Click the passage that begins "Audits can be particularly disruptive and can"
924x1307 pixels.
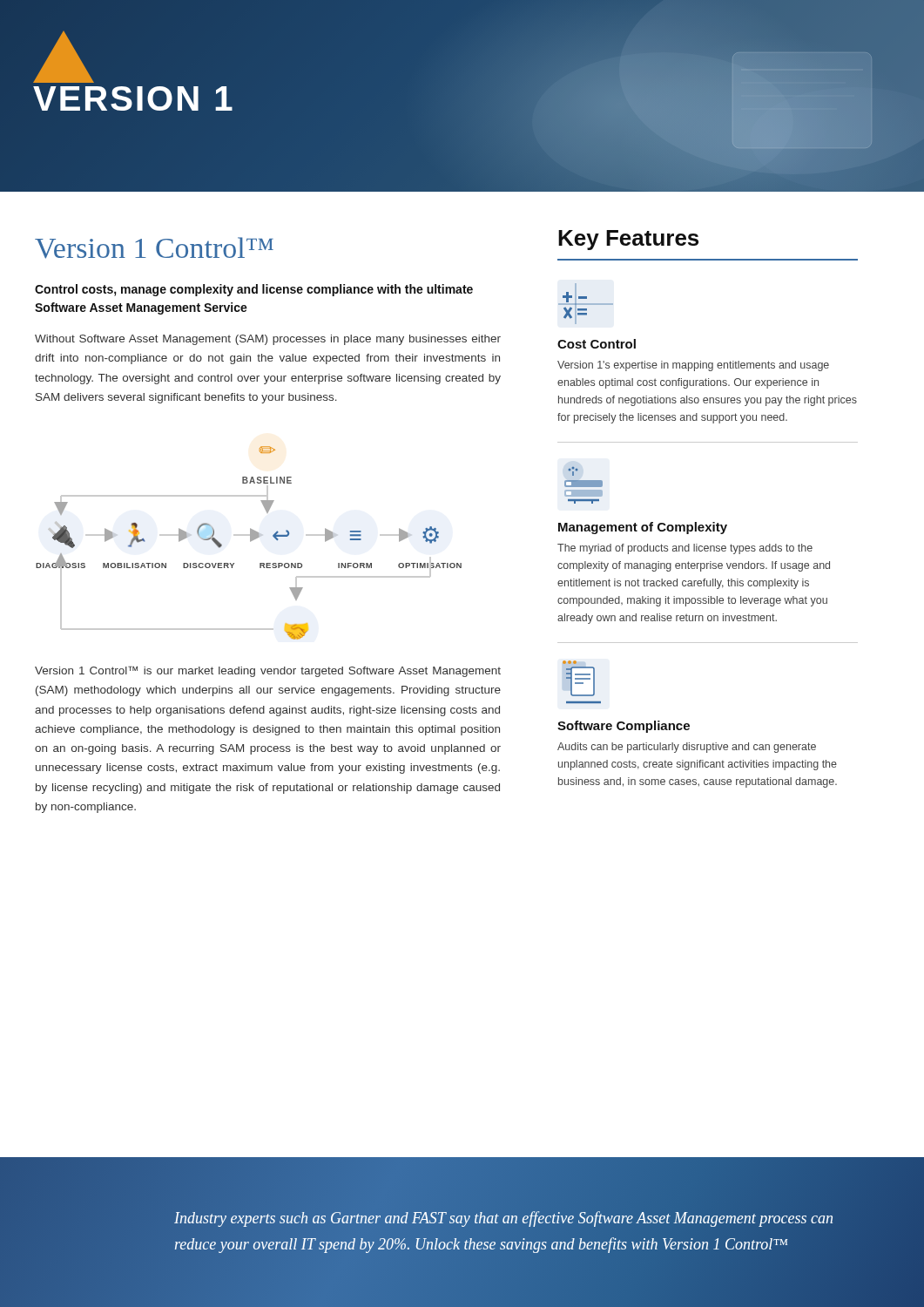click(697, 764)
